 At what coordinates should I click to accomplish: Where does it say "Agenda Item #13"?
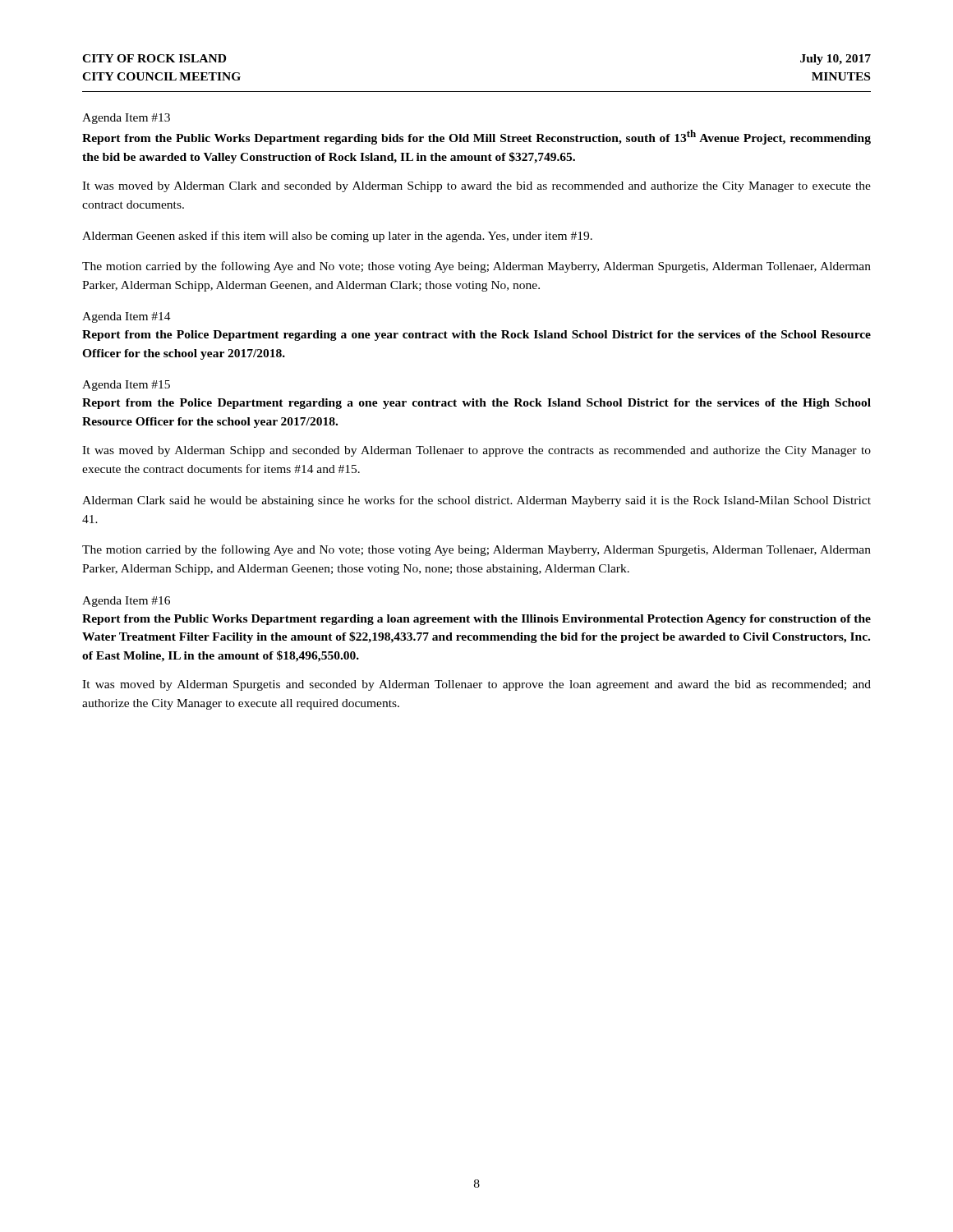pyautogui.click(x=126, y=117)
